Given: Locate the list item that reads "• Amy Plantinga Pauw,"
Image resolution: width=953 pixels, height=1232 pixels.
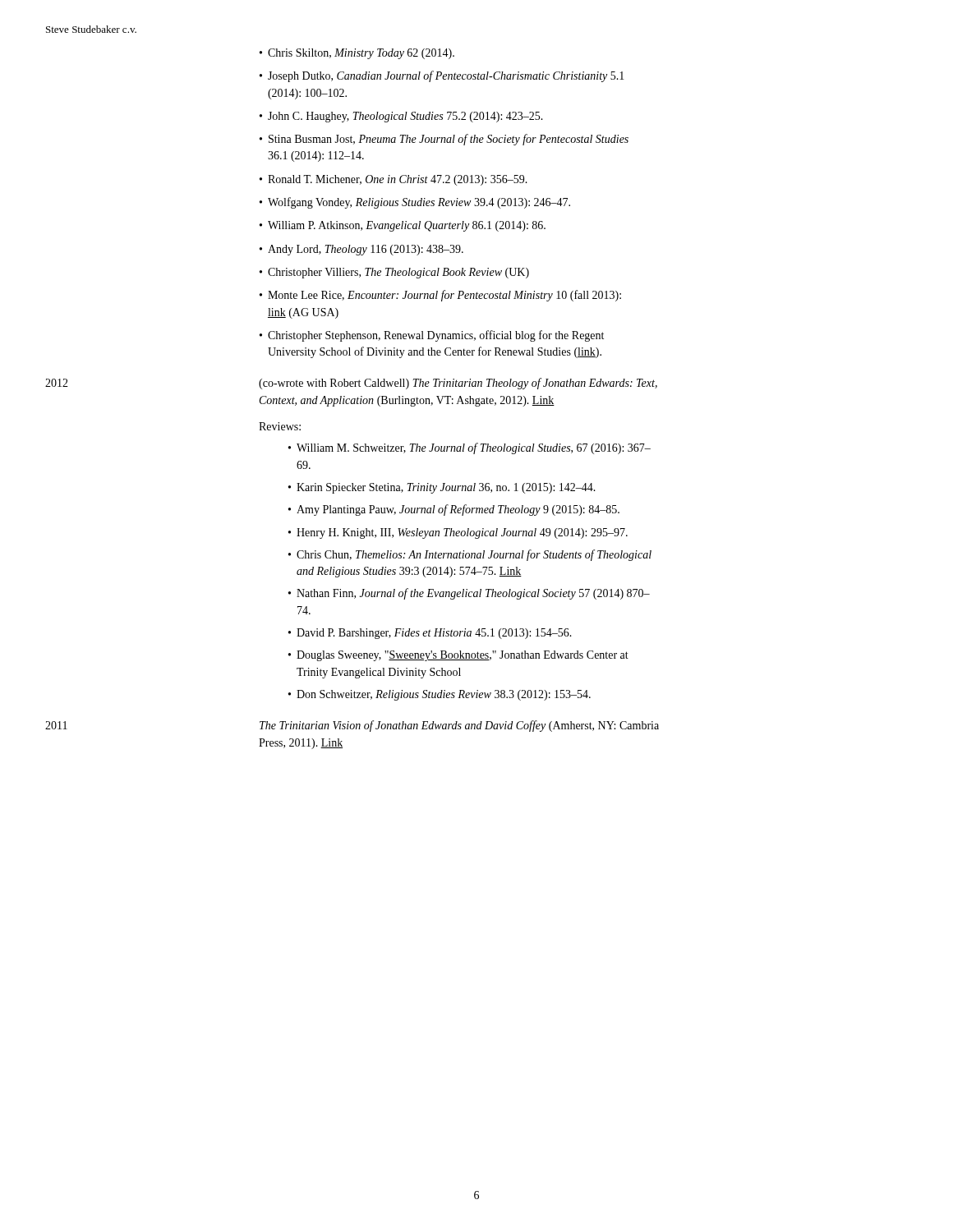Looking at the screenshot, I should [x=454, y=510].
